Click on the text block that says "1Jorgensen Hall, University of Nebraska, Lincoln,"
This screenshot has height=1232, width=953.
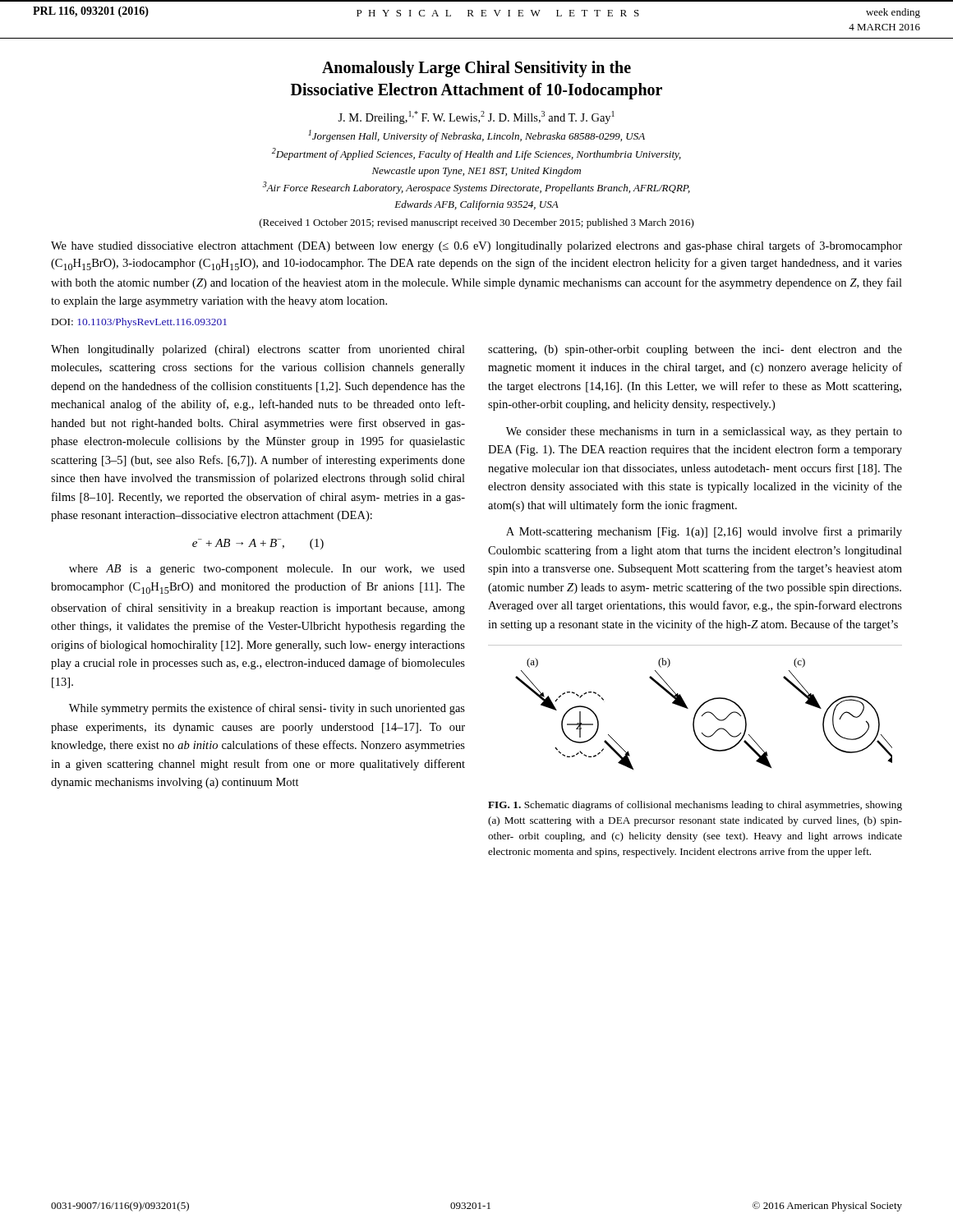[476, 169]
